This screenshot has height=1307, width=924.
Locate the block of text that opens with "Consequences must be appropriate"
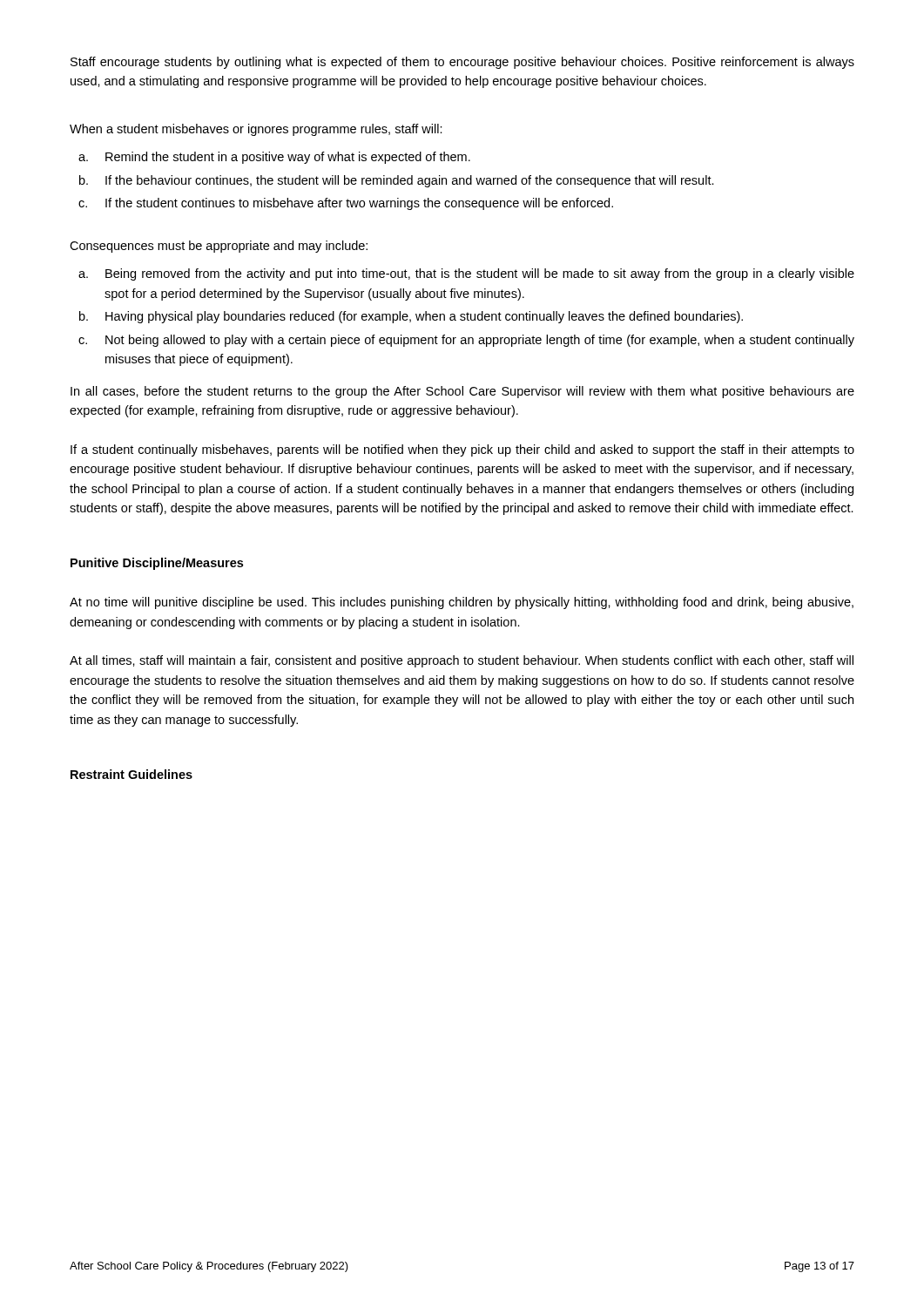click(x=219, y=246)
